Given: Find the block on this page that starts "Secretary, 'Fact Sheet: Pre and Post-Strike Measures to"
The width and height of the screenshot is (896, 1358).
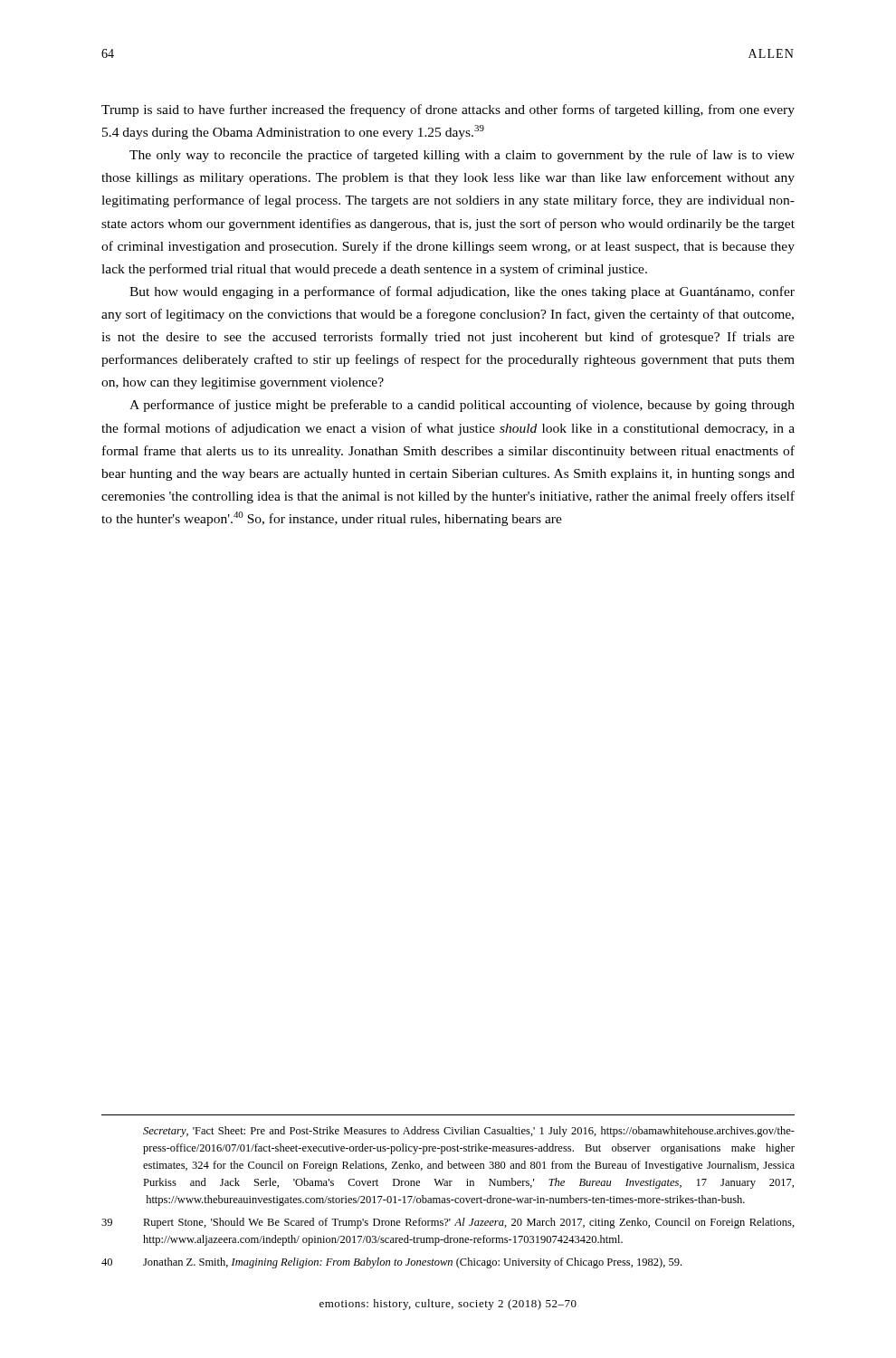Looking at the screenshot, I should click(469, 1165).
